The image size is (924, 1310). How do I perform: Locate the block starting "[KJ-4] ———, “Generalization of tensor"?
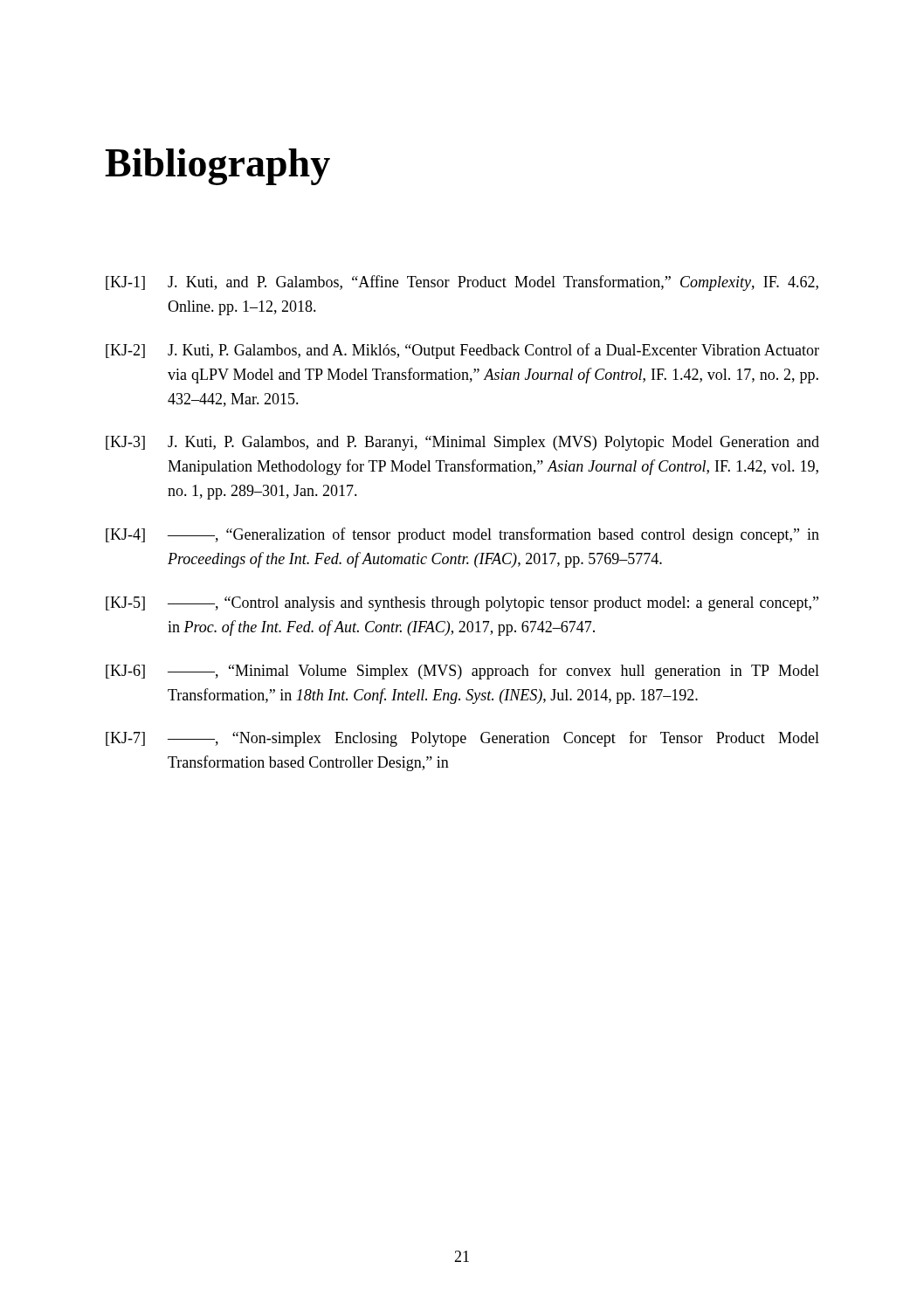462,548
